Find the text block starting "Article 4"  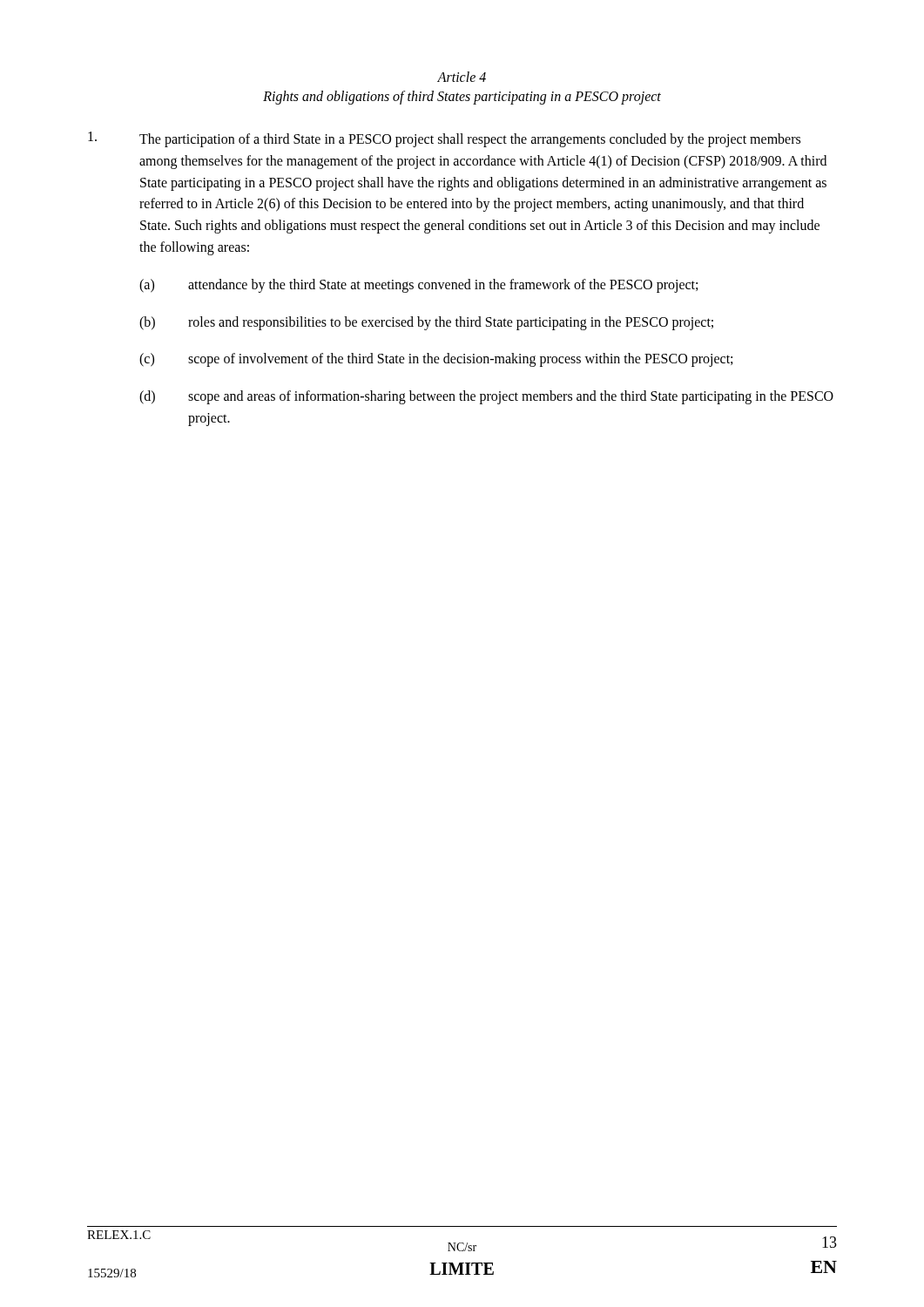462,77
